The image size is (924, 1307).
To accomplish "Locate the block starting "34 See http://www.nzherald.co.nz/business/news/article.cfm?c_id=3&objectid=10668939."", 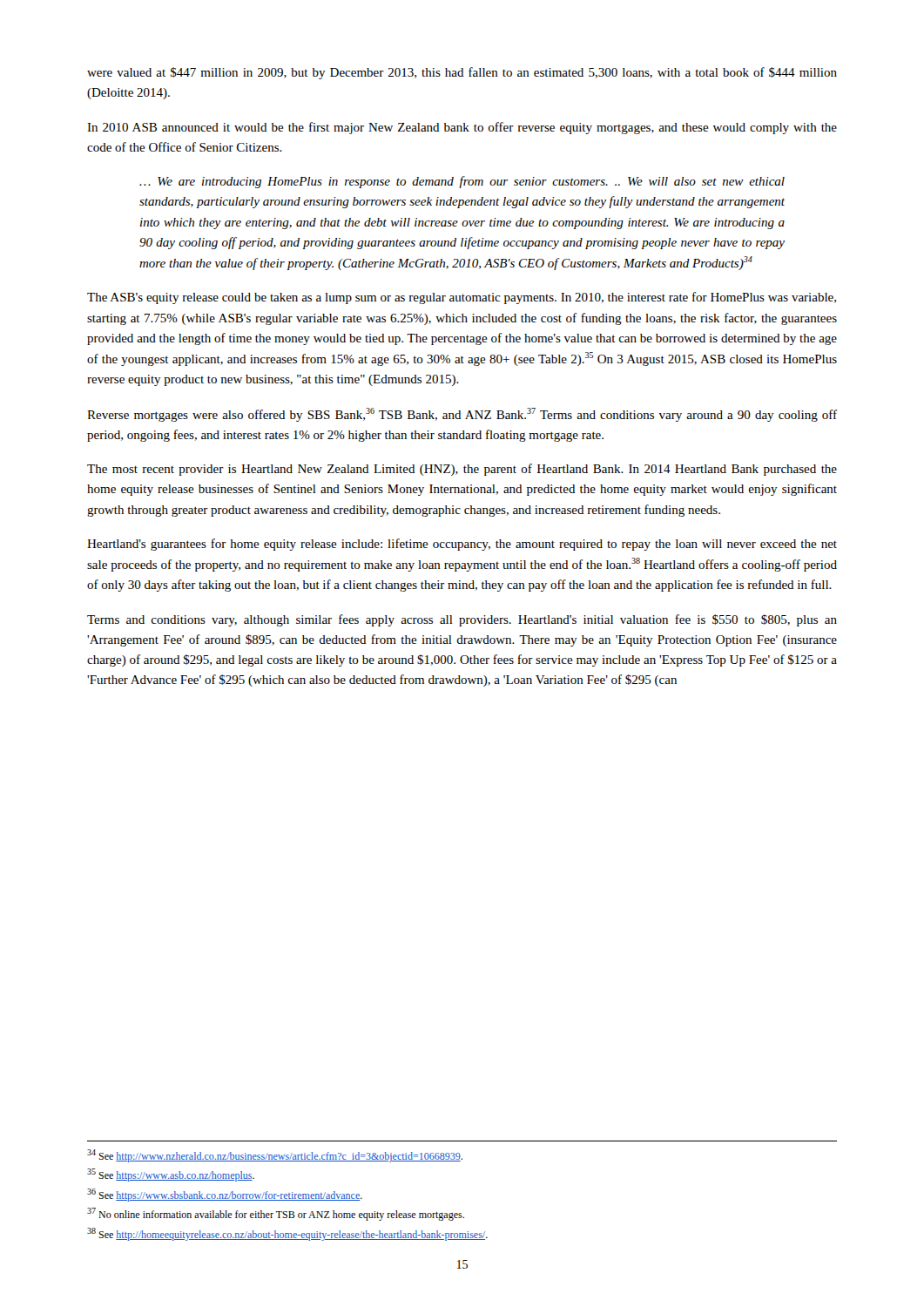I will pos(275,1155).
